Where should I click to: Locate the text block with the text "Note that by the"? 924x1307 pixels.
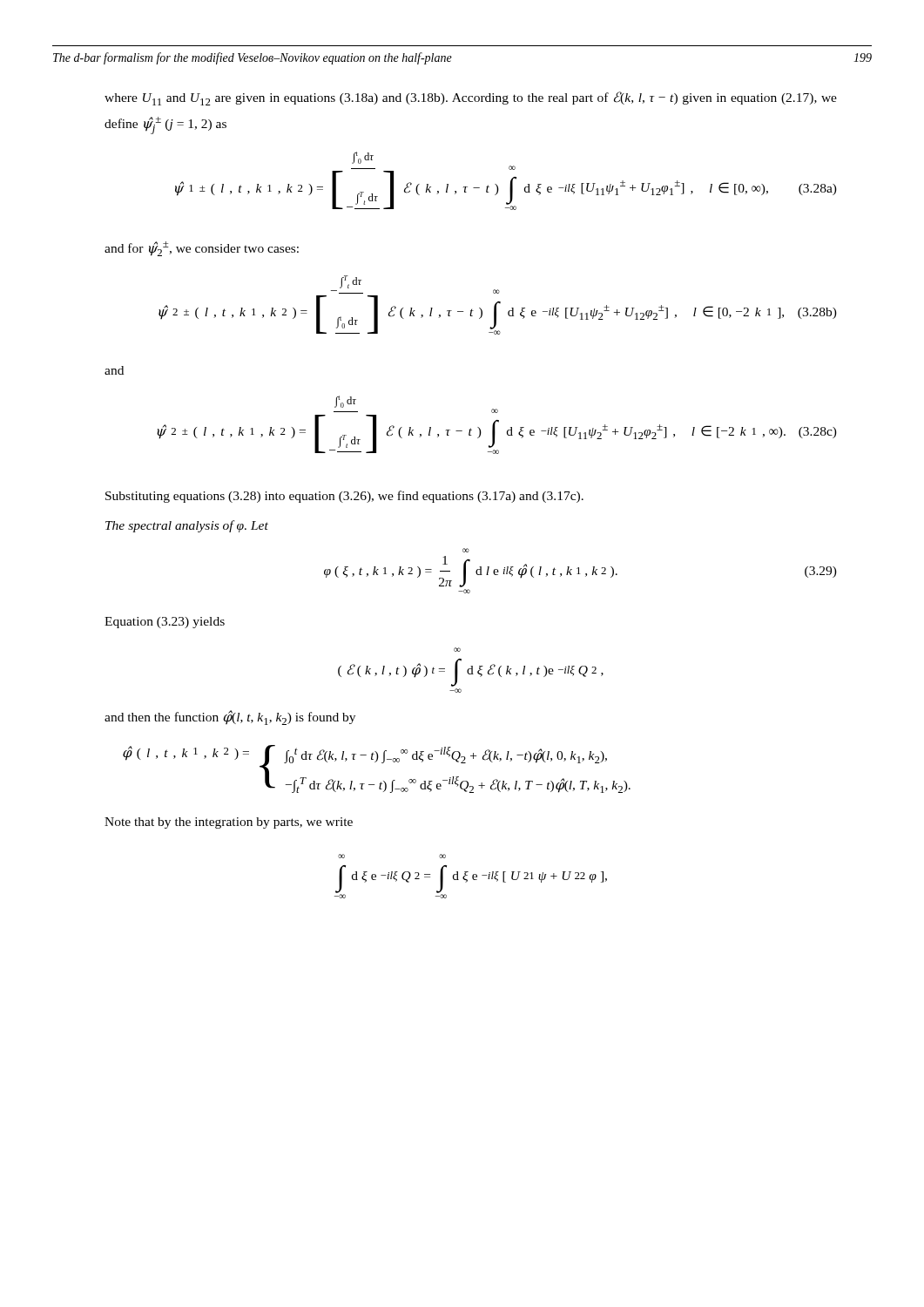pos(229,821)
